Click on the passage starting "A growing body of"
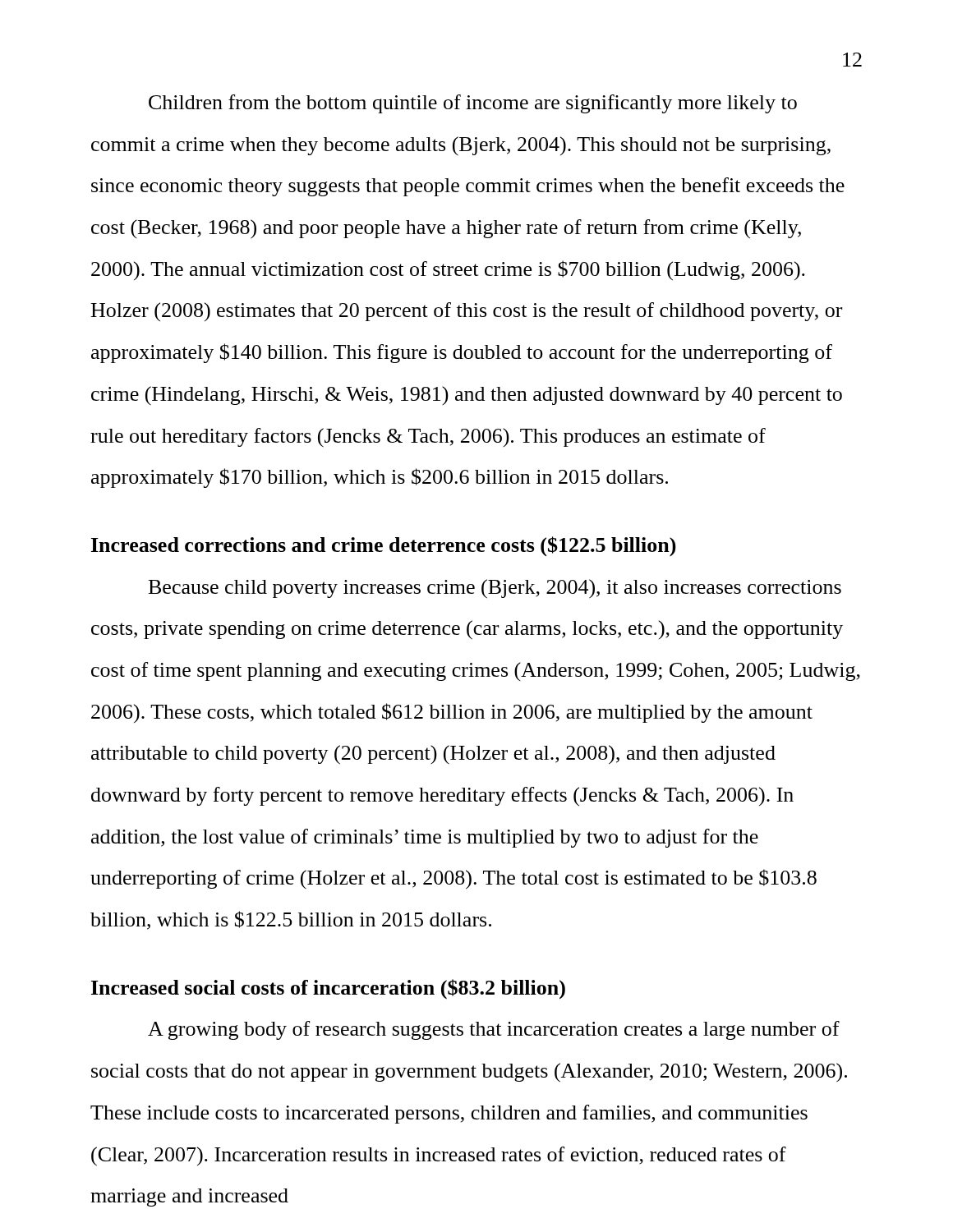 pos(476,1113)
